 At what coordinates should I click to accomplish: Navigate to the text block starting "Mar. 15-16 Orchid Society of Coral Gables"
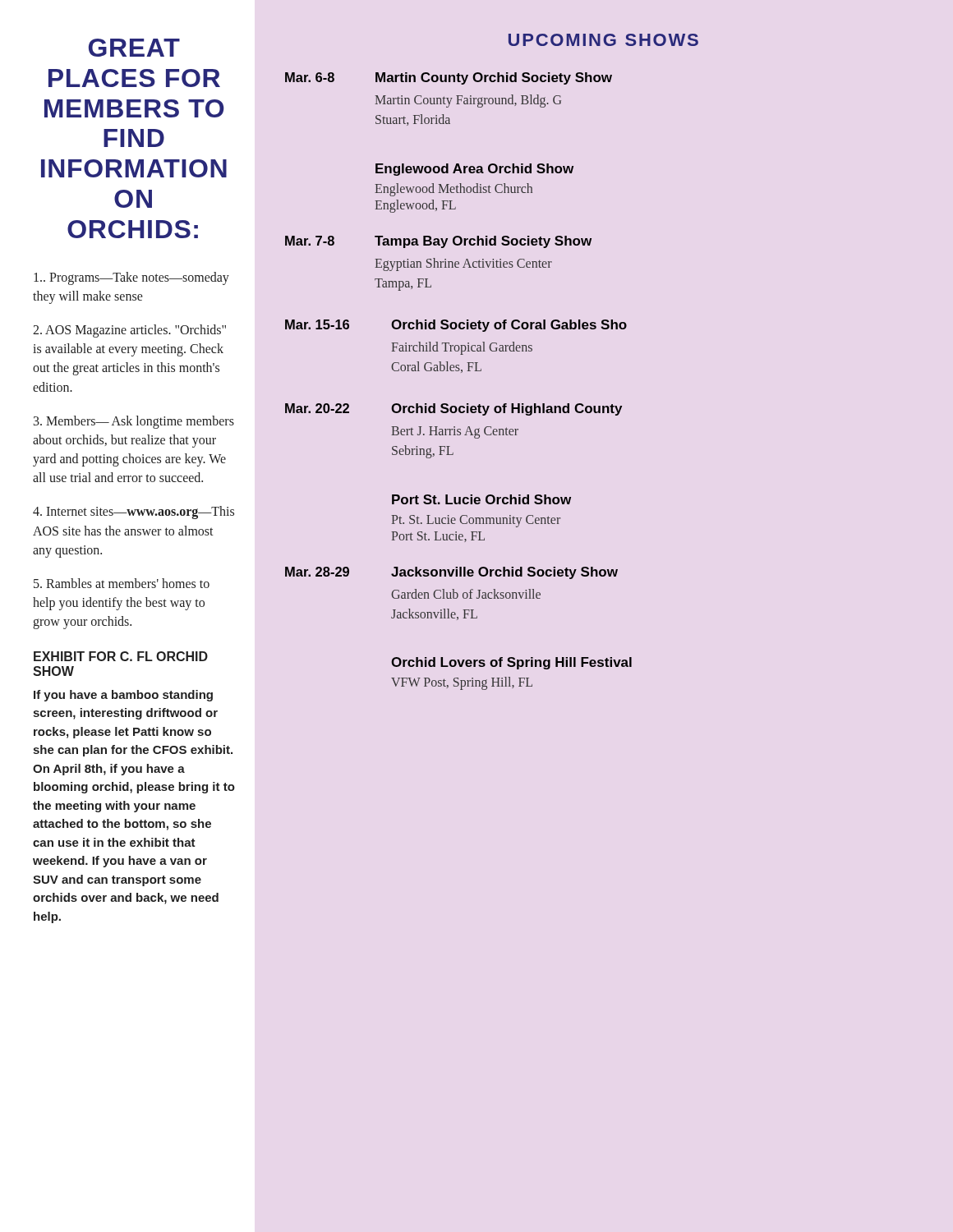[456, 326]
